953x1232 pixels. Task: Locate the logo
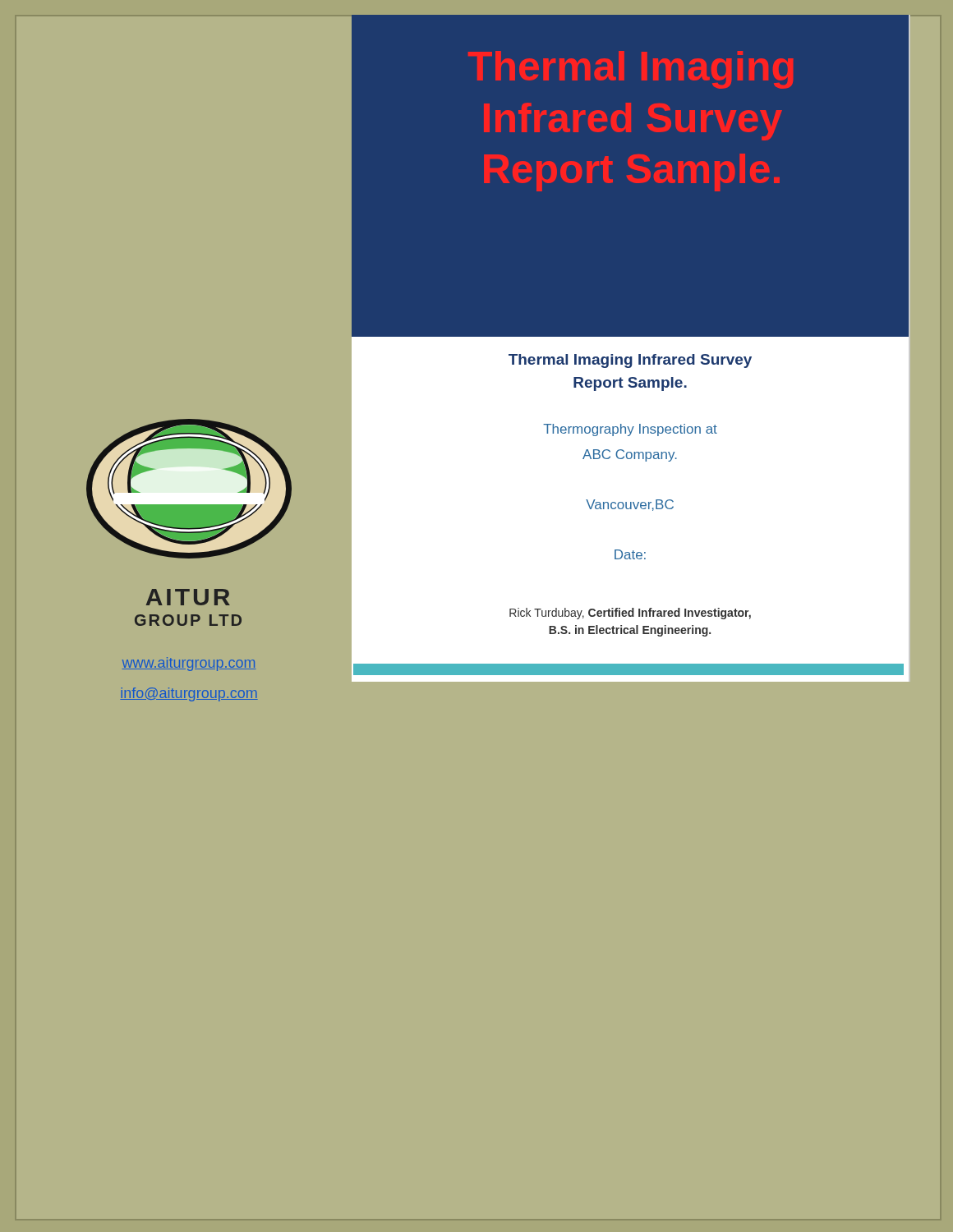[x=189, y=556]
